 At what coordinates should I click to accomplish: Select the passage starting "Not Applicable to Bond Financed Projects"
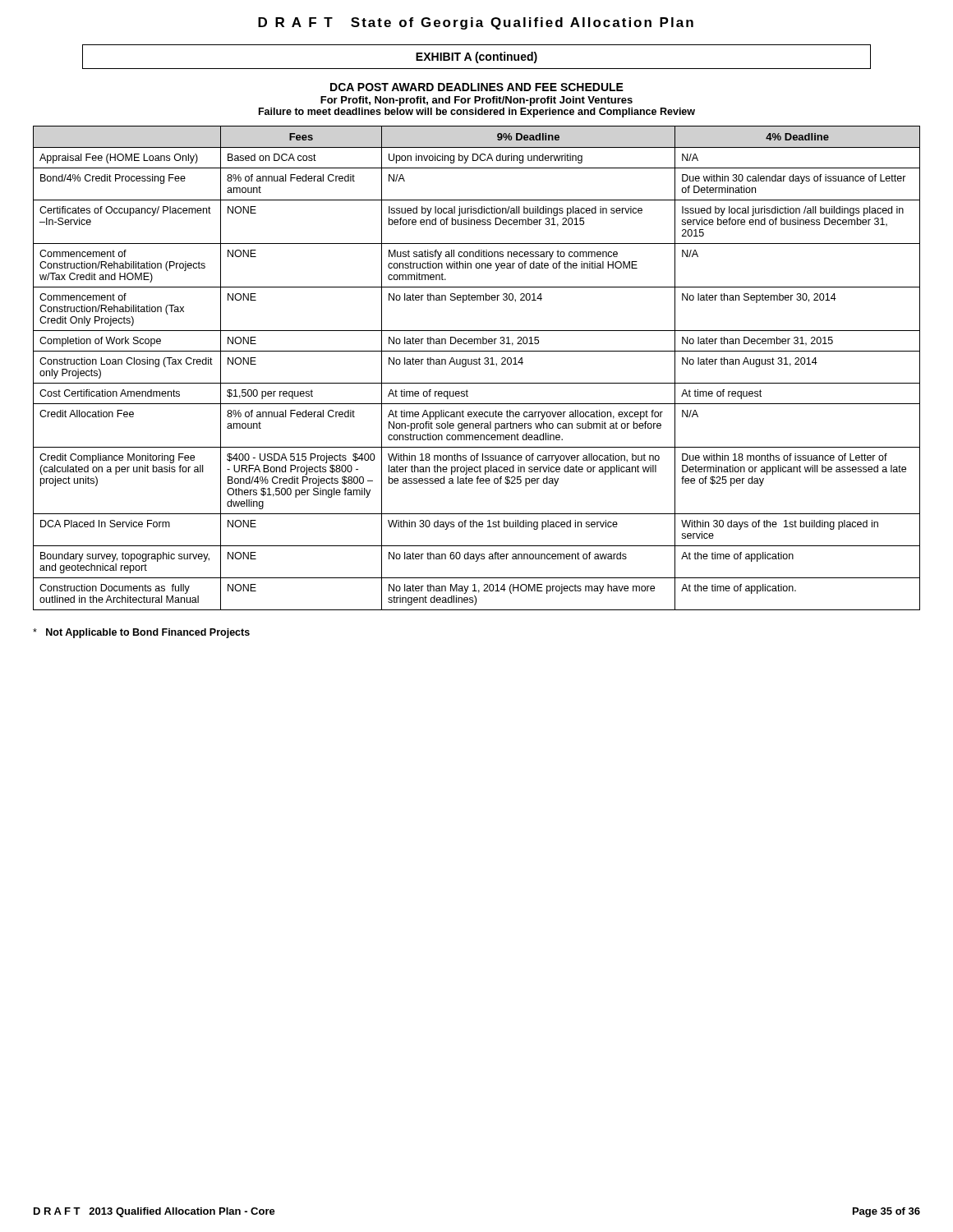click(141, 632)
